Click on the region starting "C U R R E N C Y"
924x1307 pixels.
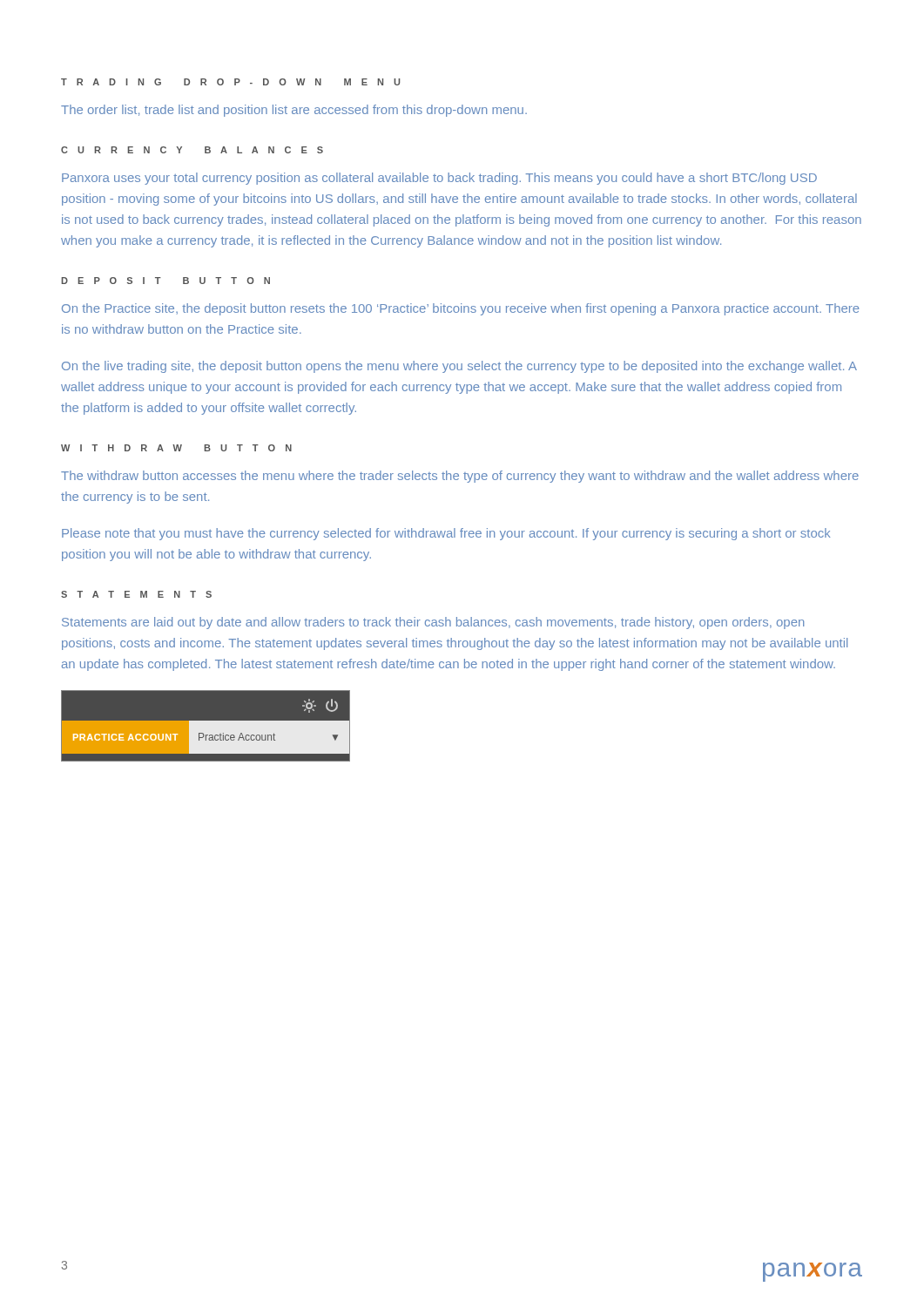coord(194,150)
